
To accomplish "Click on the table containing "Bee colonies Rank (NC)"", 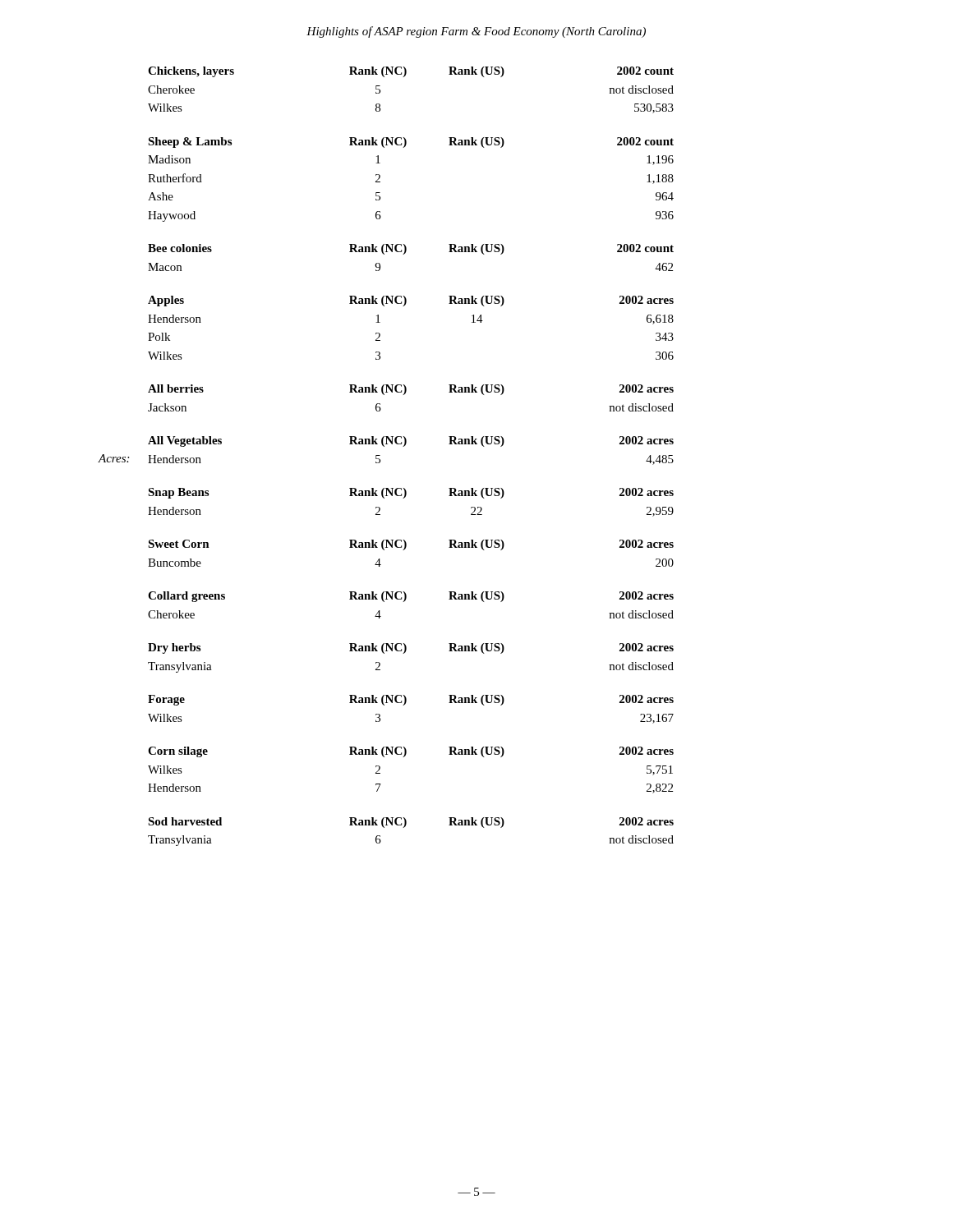I will pos(476,257).
